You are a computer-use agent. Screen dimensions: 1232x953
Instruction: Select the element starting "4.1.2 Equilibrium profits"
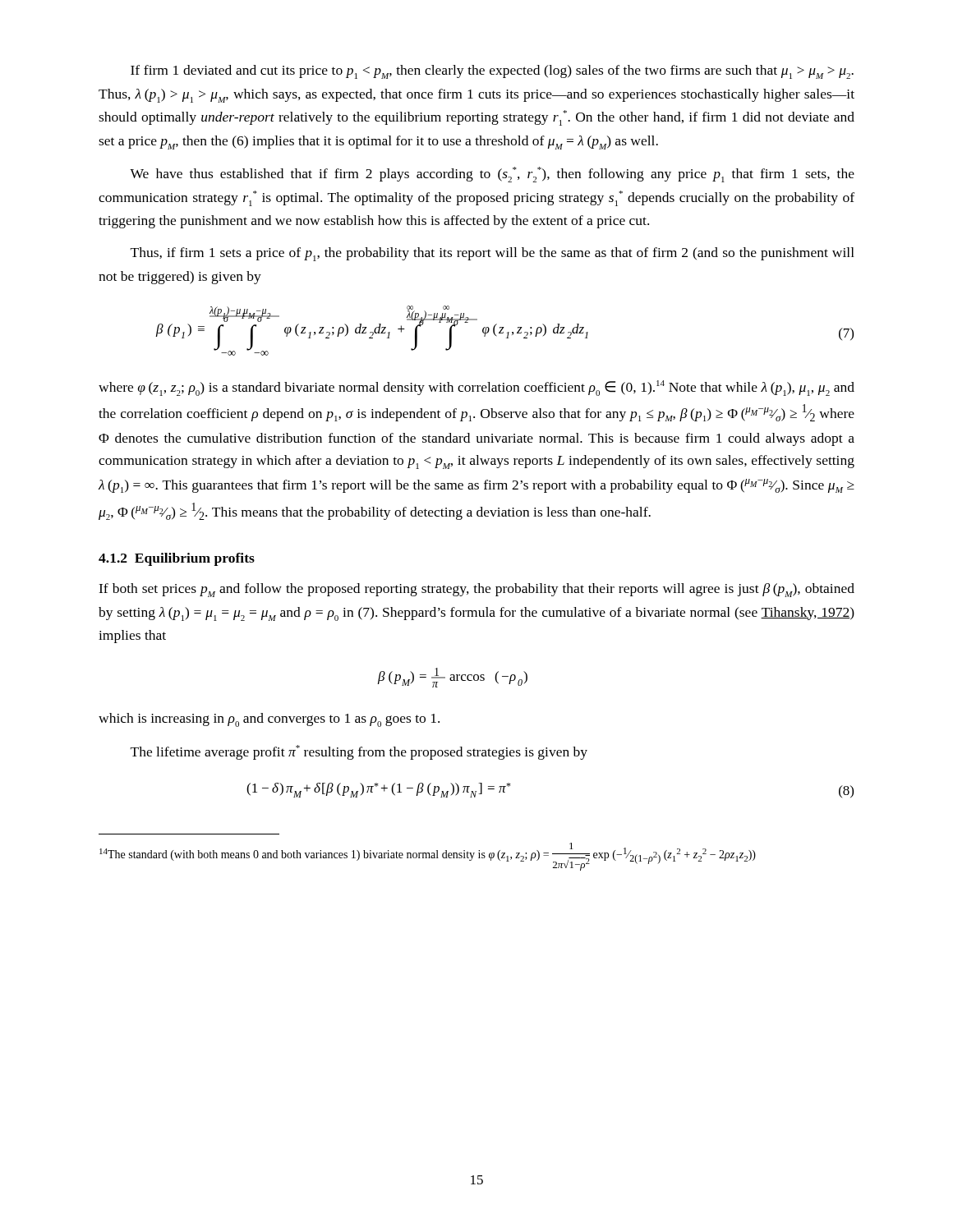pyautogui.click(x=177, y=558)
